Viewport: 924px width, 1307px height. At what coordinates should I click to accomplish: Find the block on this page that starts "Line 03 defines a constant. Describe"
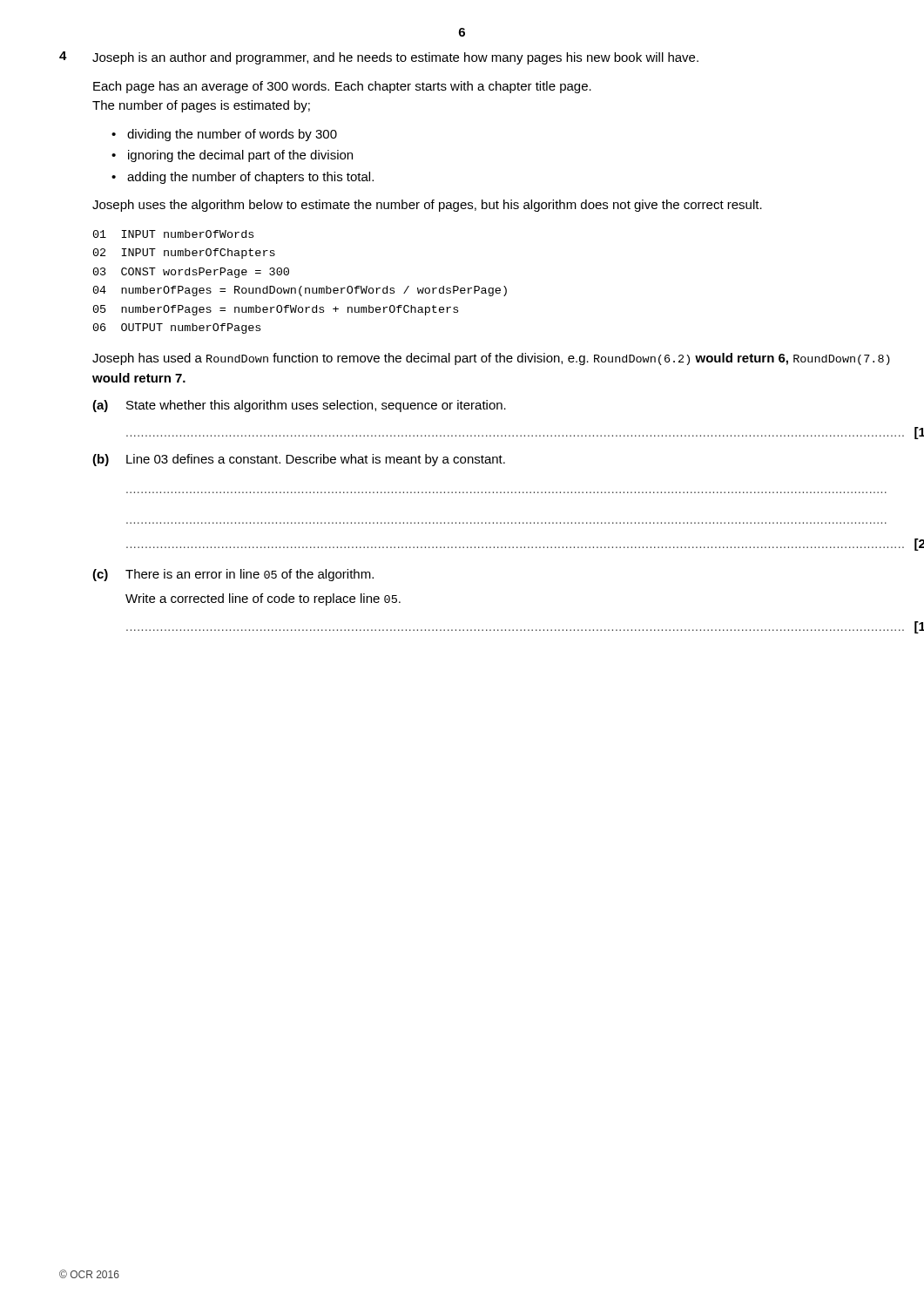[525, 501]
